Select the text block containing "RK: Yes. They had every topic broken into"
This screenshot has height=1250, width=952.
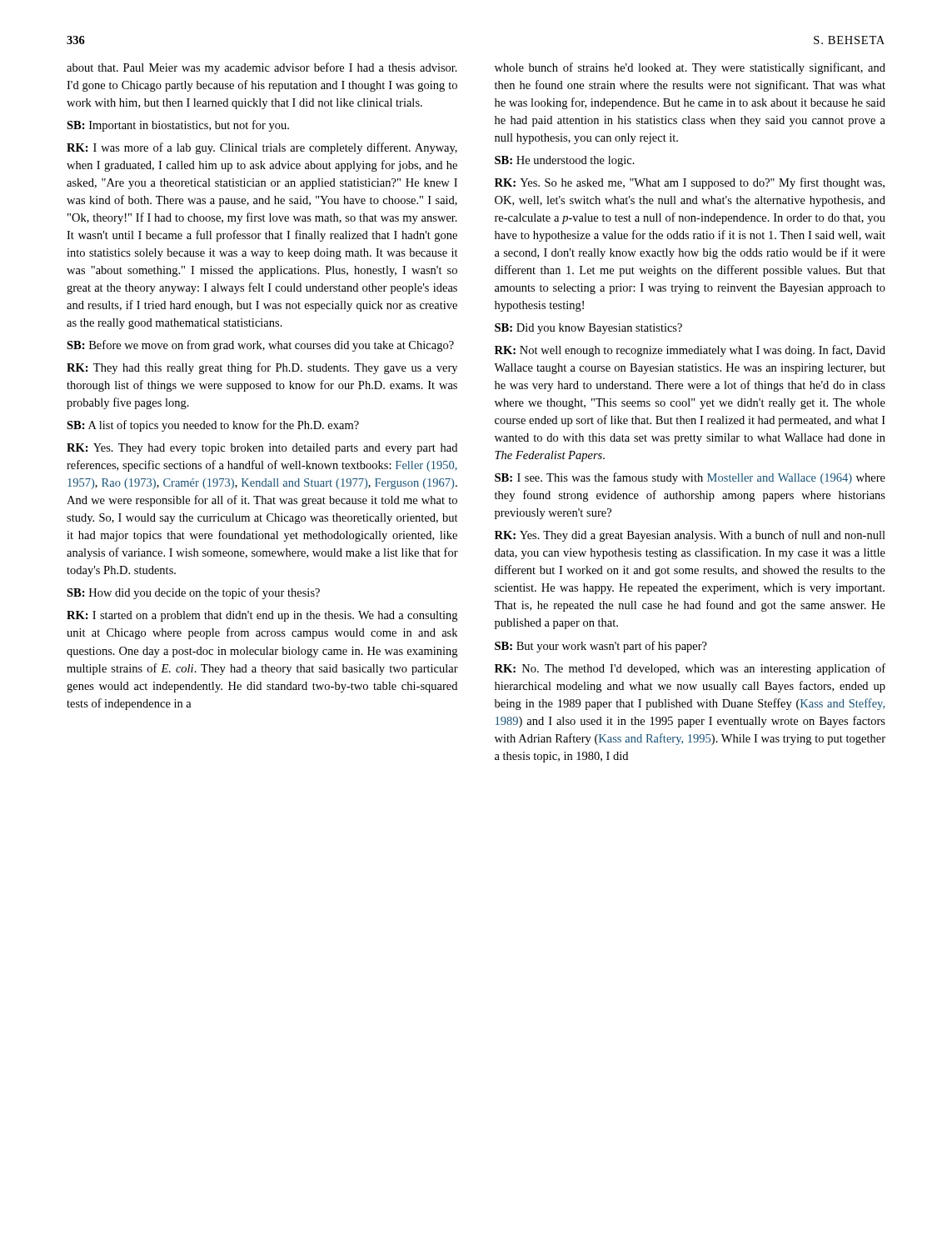click(x=262, y=510)
